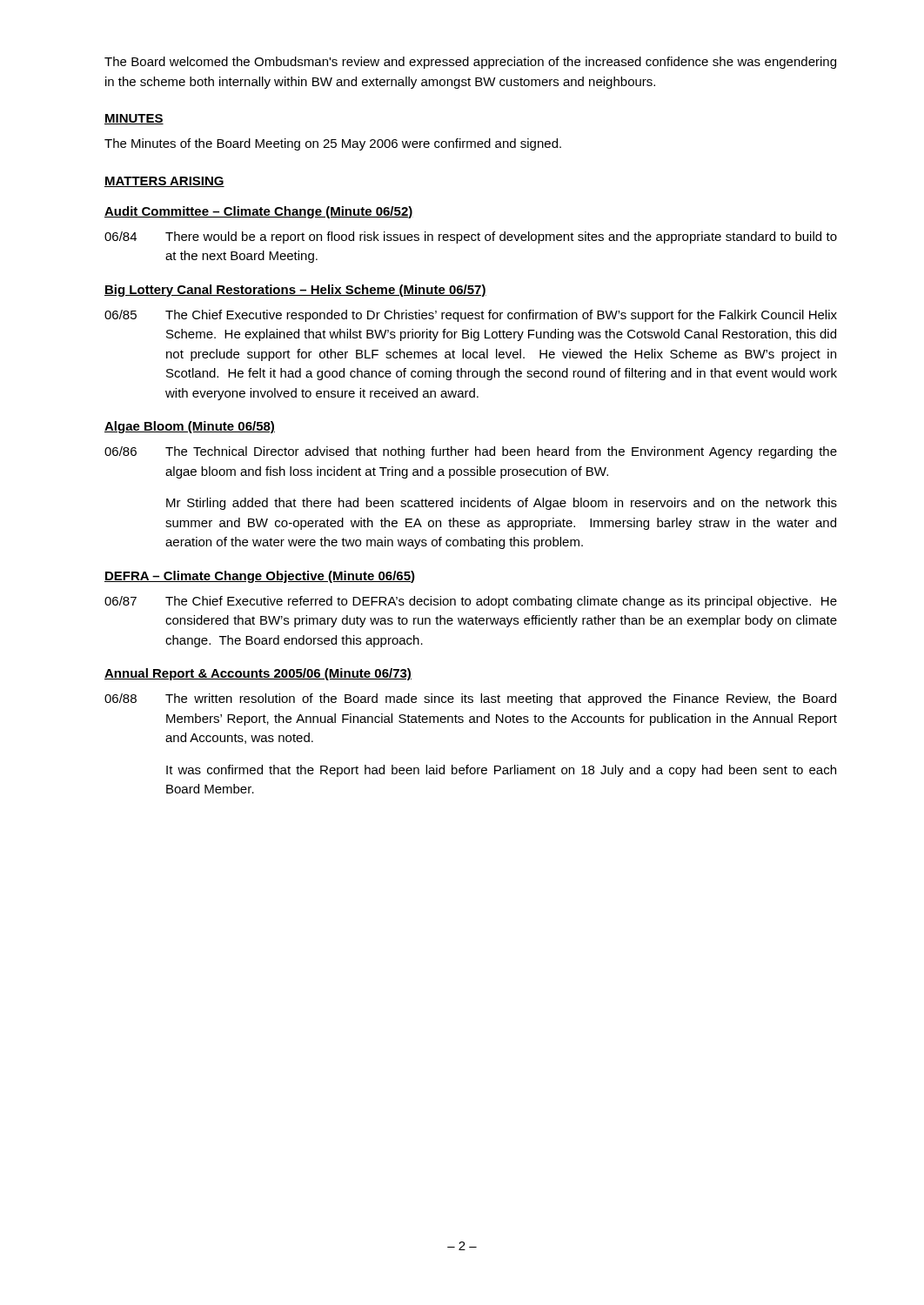Find the element starting "06/84 There would be a report on flood"
This screenshot has width=924, height=1305.
pos(471,246)
